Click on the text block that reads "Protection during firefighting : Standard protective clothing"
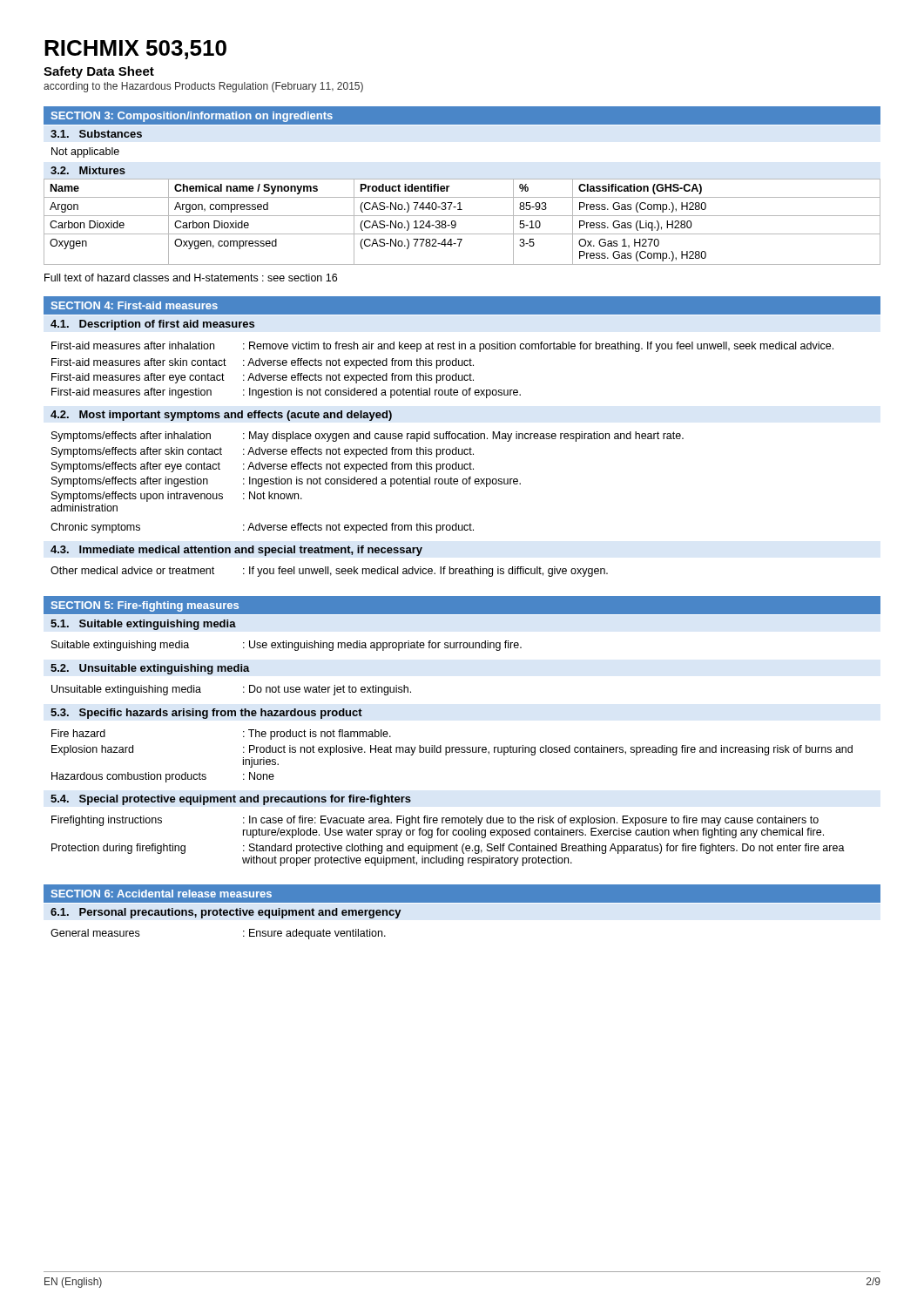Image resolution: width=924 pixels, height=1307 pixels. coord(462,854)
